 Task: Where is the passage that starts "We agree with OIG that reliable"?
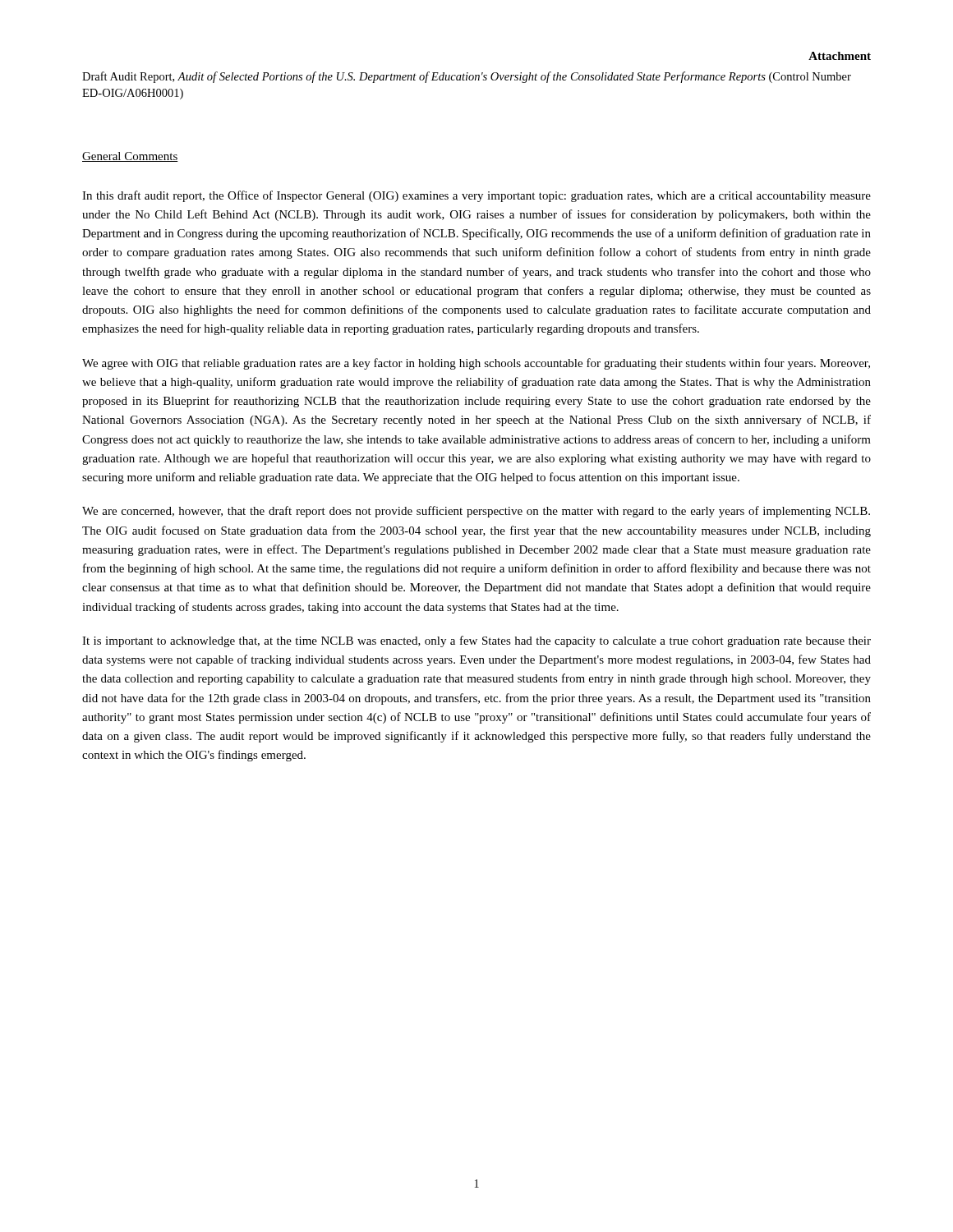(476, 420)
